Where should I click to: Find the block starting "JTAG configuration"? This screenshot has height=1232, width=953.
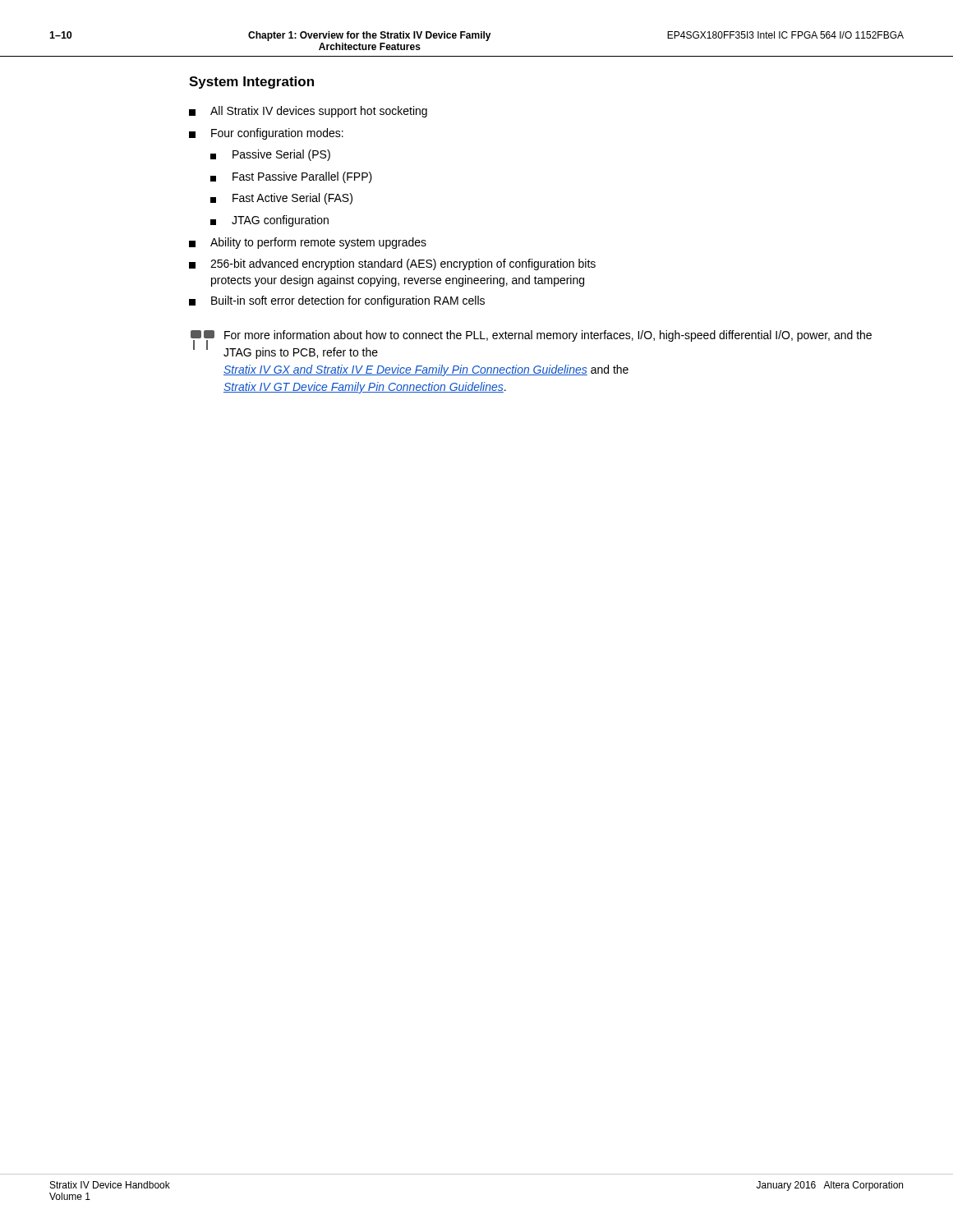click(270, 221)
